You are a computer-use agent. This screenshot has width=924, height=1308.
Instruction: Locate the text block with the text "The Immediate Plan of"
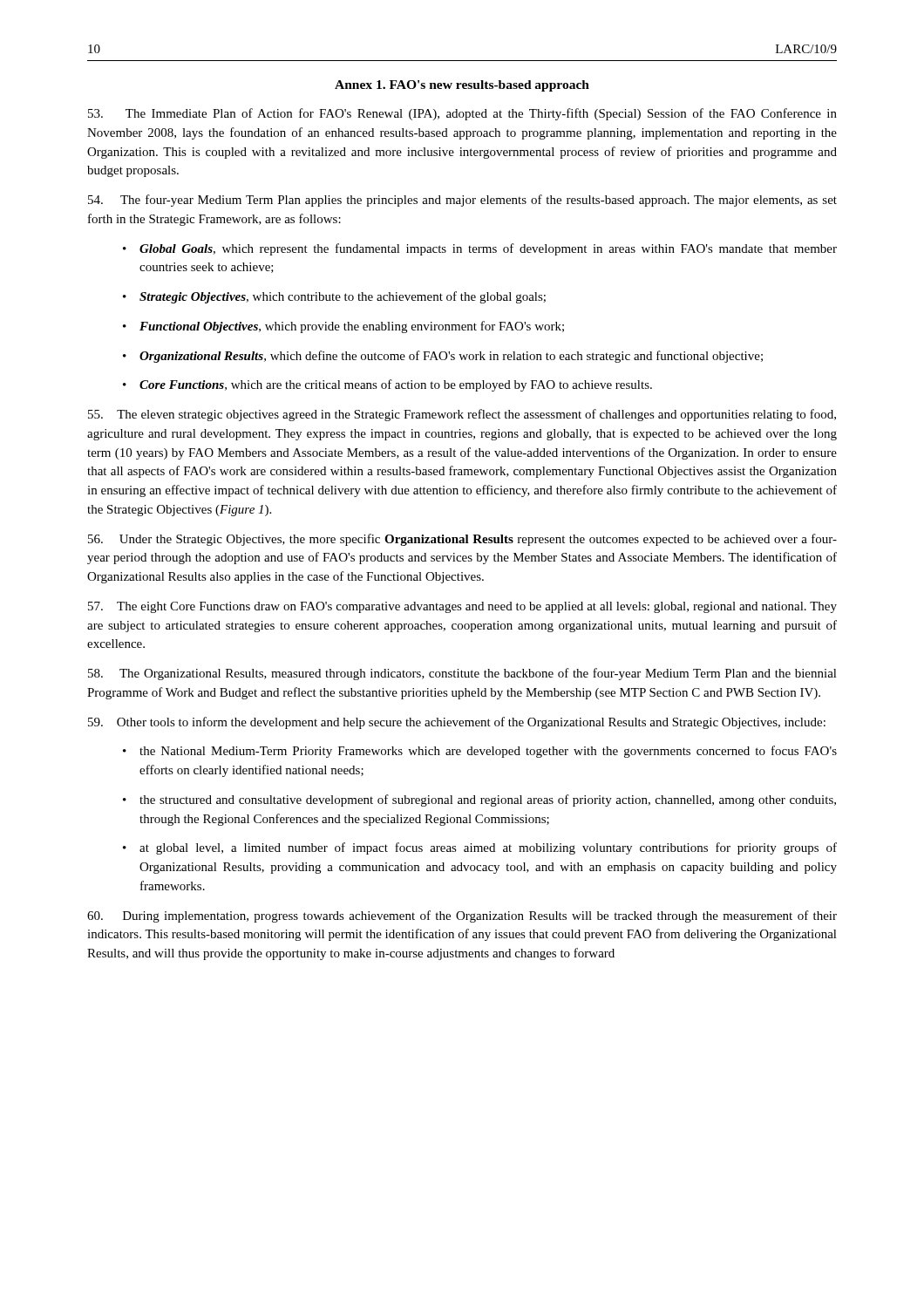coord(462,142)
